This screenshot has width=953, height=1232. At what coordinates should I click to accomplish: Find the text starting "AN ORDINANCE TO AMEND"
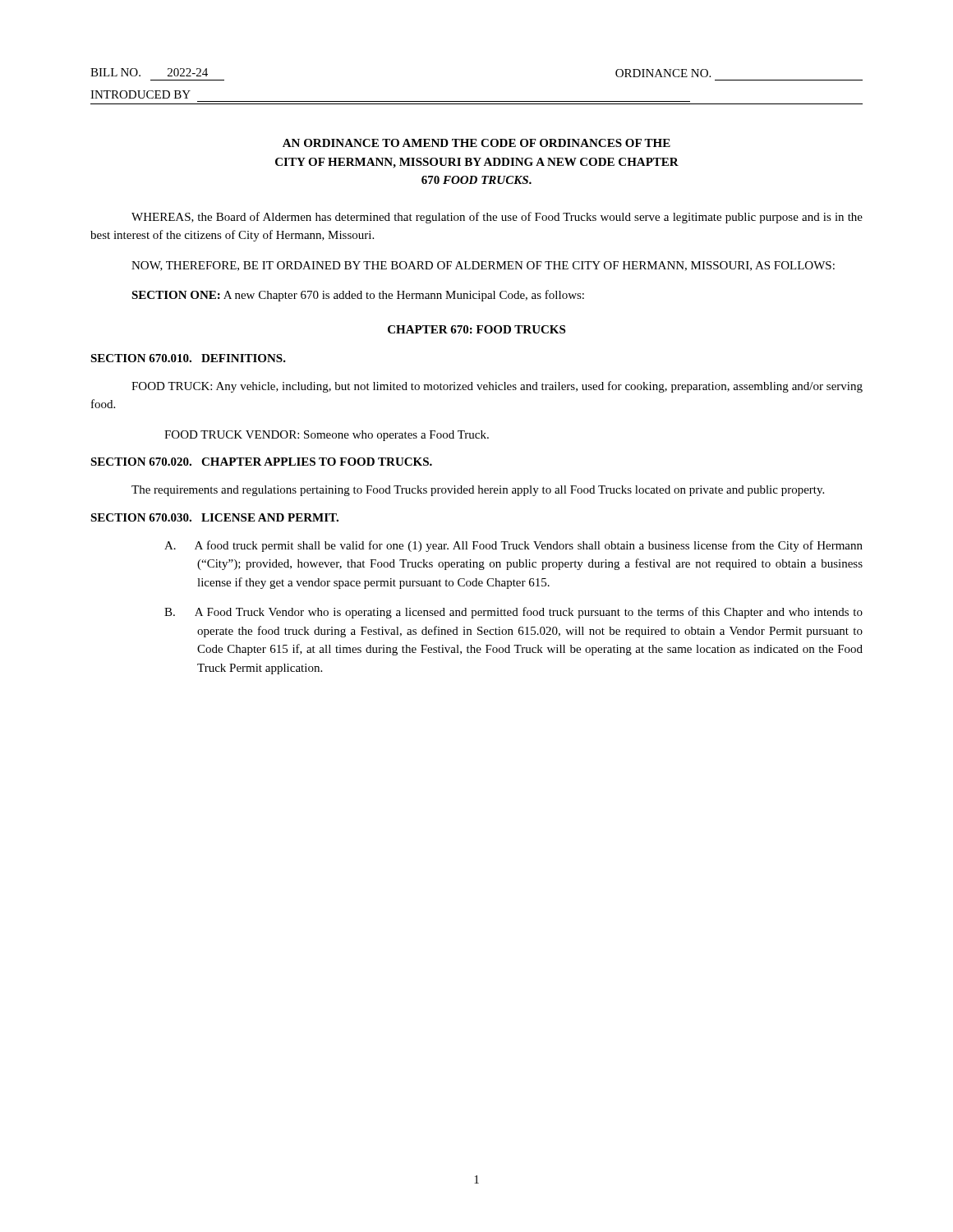tap(476, 161)
